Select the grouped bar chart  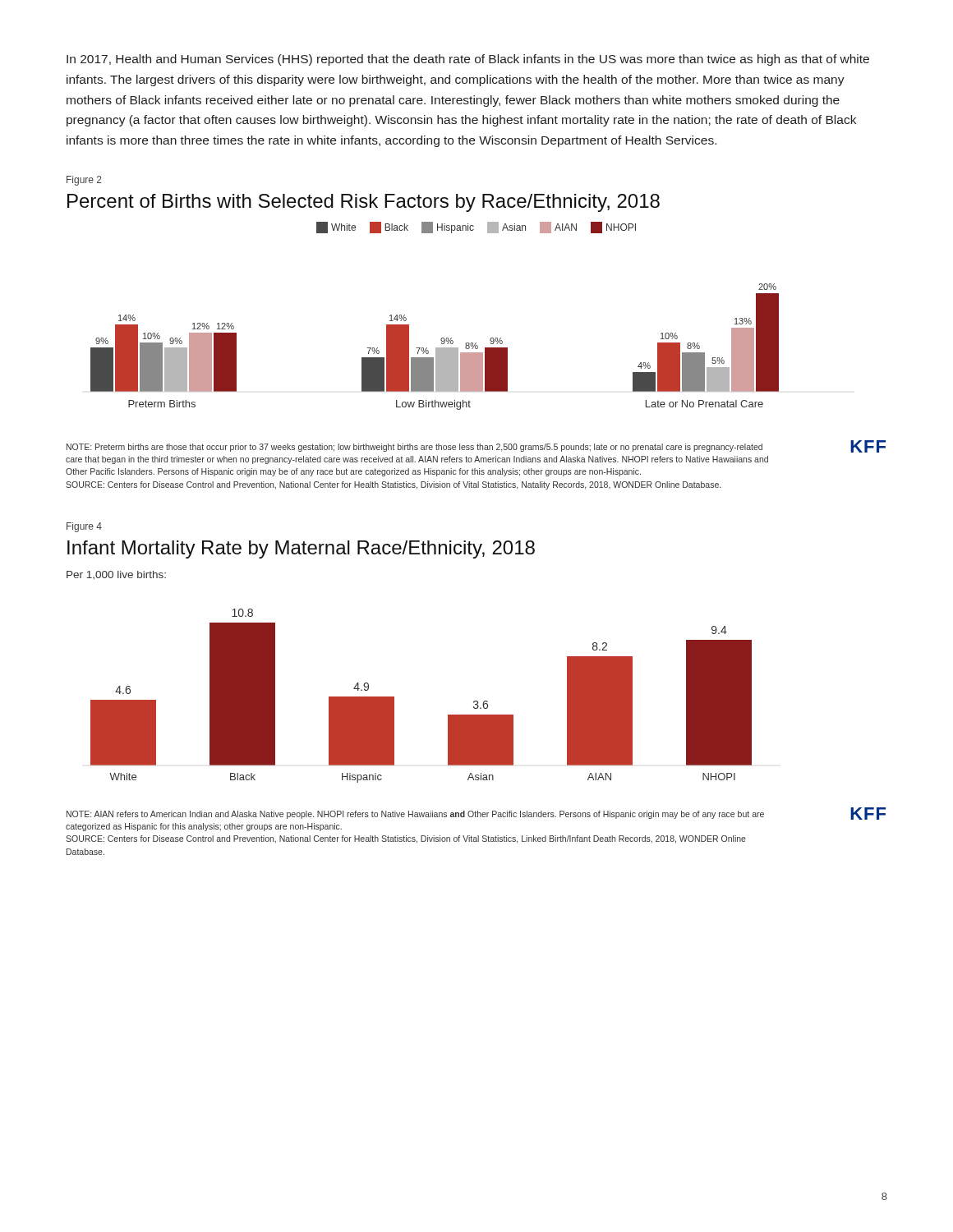coord(476,336)
